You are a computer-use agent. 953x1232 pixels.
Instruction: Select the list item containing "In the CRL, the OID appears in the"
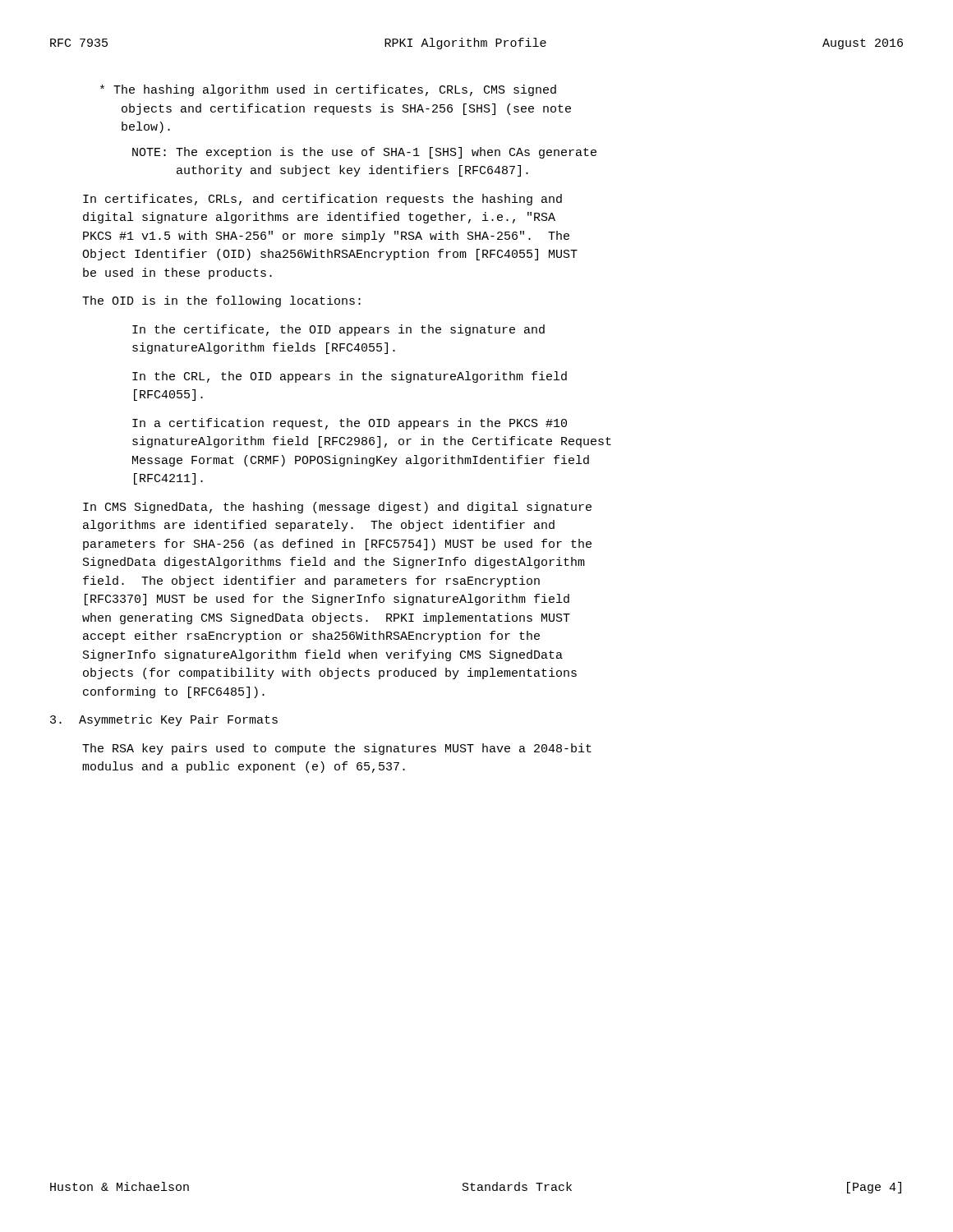(x=350, y=386)
